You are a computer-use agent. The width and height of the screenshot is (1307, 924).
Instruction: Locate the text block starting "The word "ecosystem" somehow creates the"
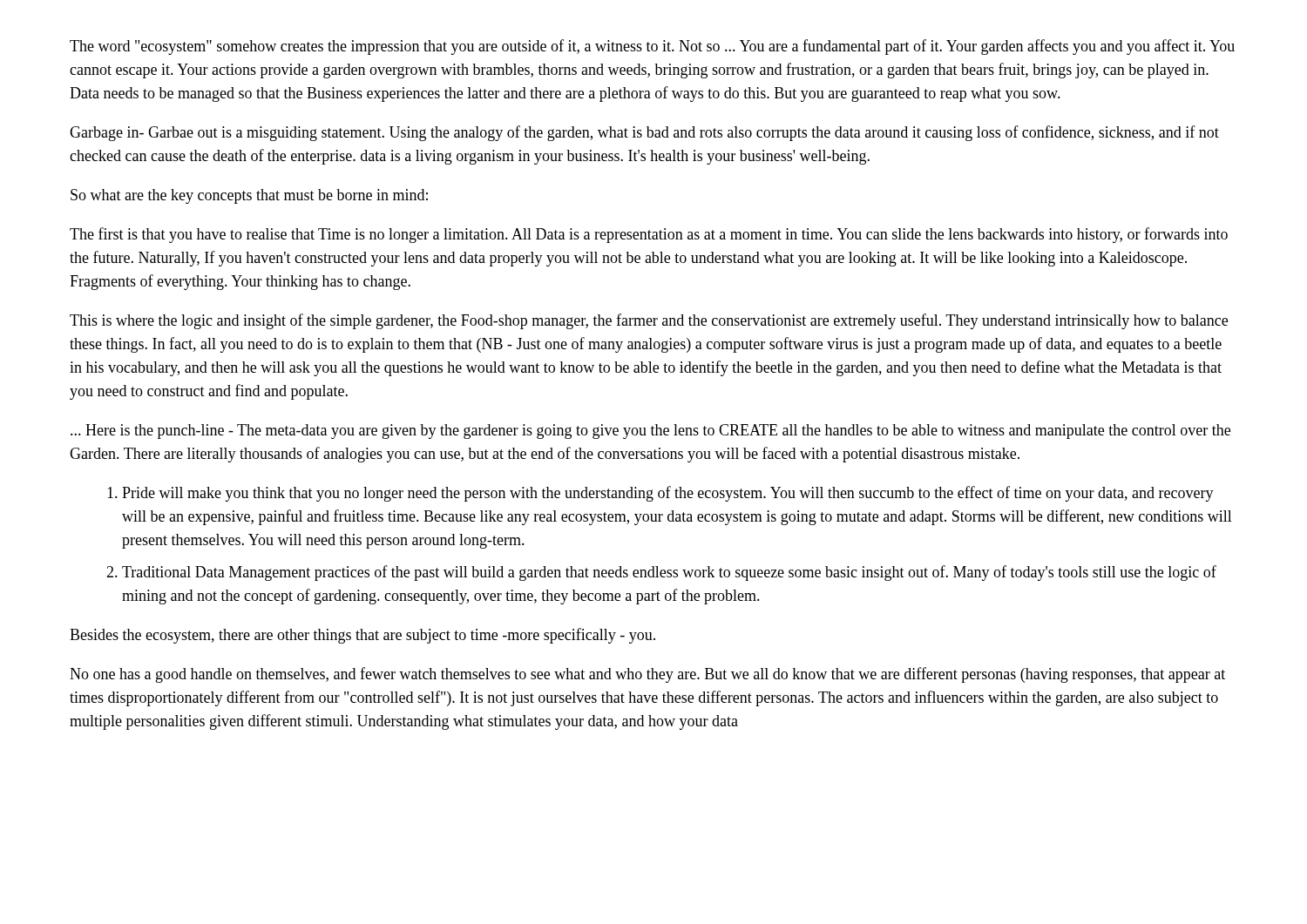652,70
